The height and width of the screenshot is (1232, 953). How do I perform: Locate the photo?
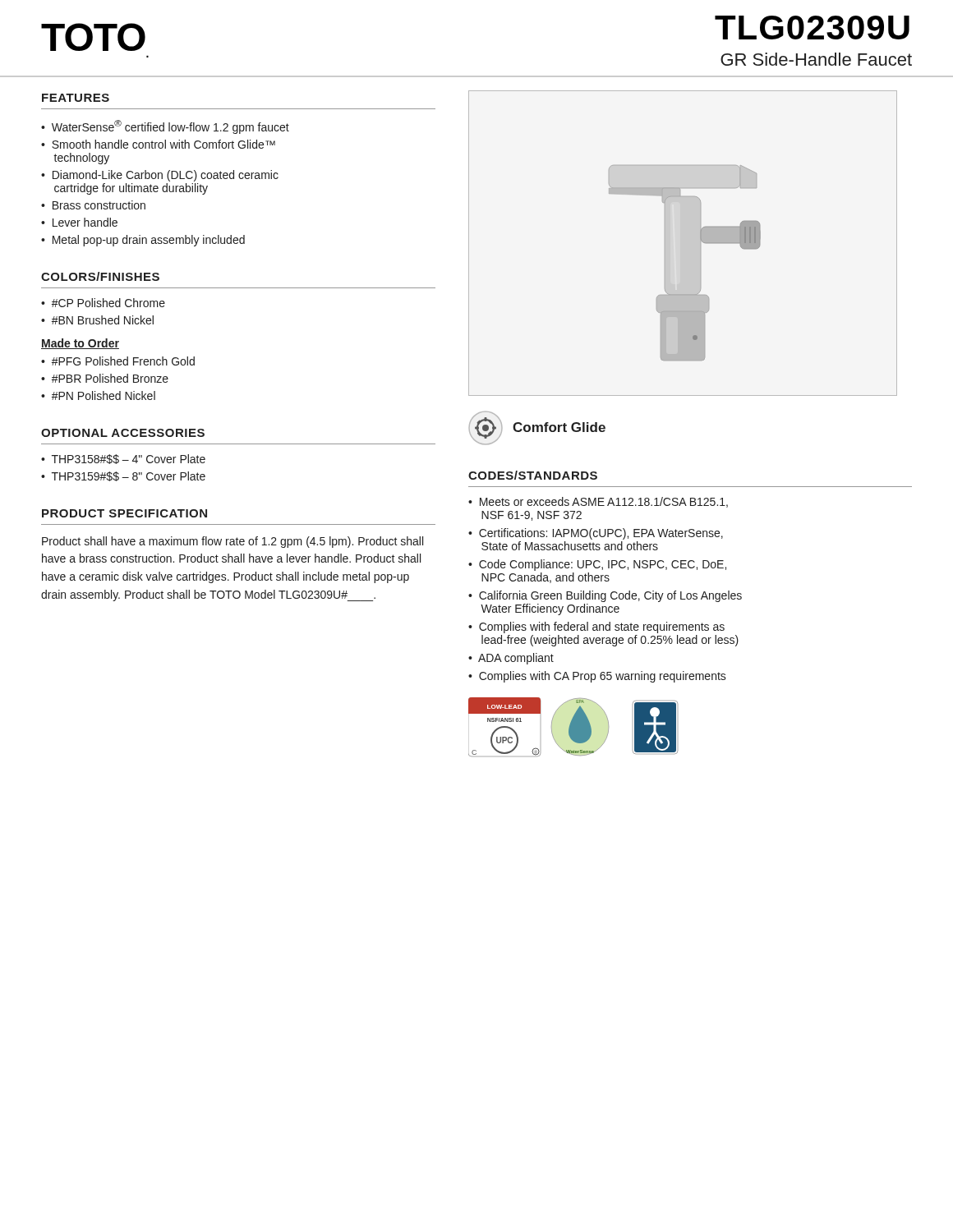coord(683,243)
